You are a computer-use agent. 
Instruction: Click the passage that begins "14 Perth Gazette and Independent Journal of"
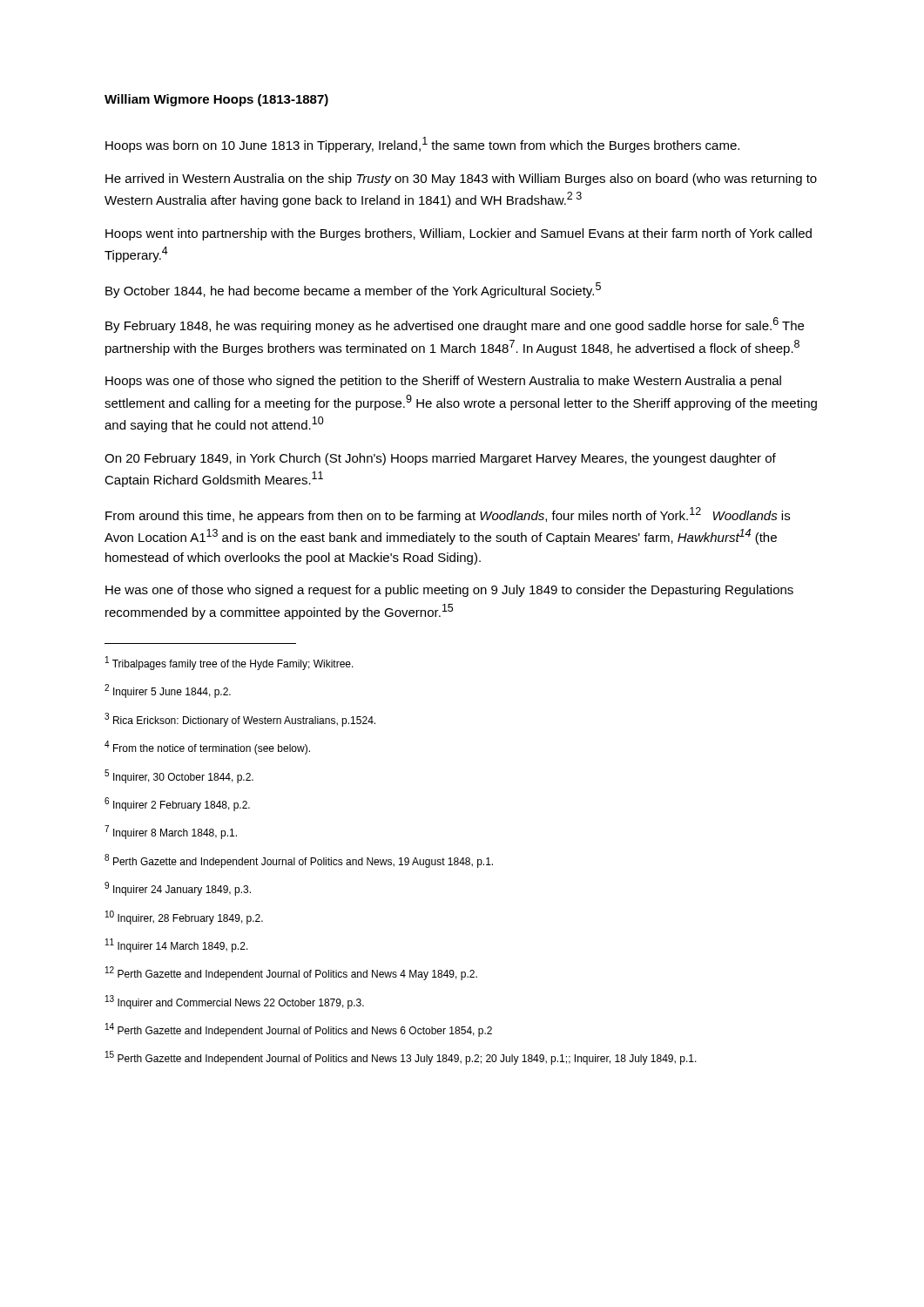pyautogui.click(x=462, y=1030)
